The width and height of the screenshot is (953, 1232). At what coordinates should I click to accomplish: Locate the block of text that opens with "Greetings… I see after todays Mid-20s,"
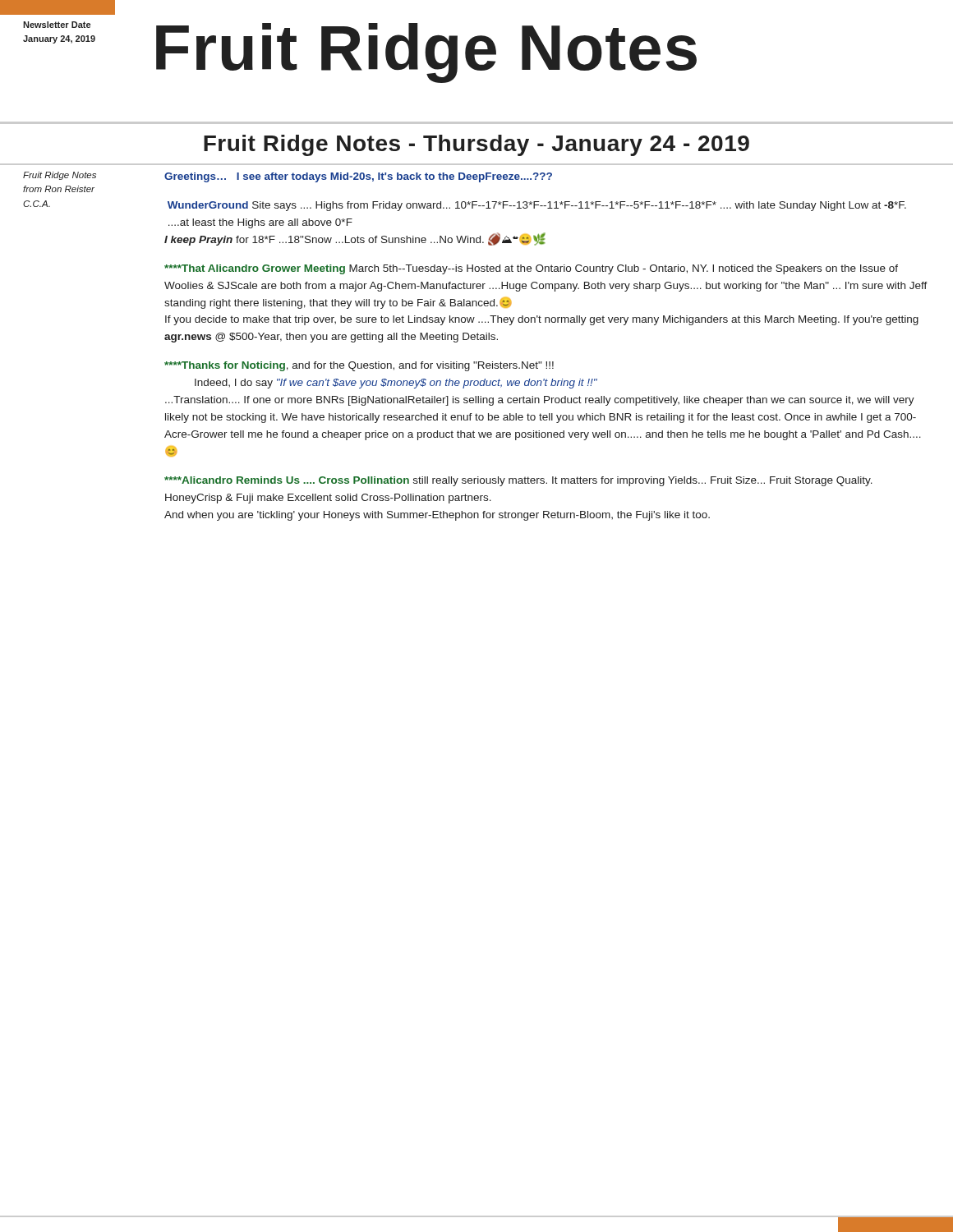pos(359,176)
